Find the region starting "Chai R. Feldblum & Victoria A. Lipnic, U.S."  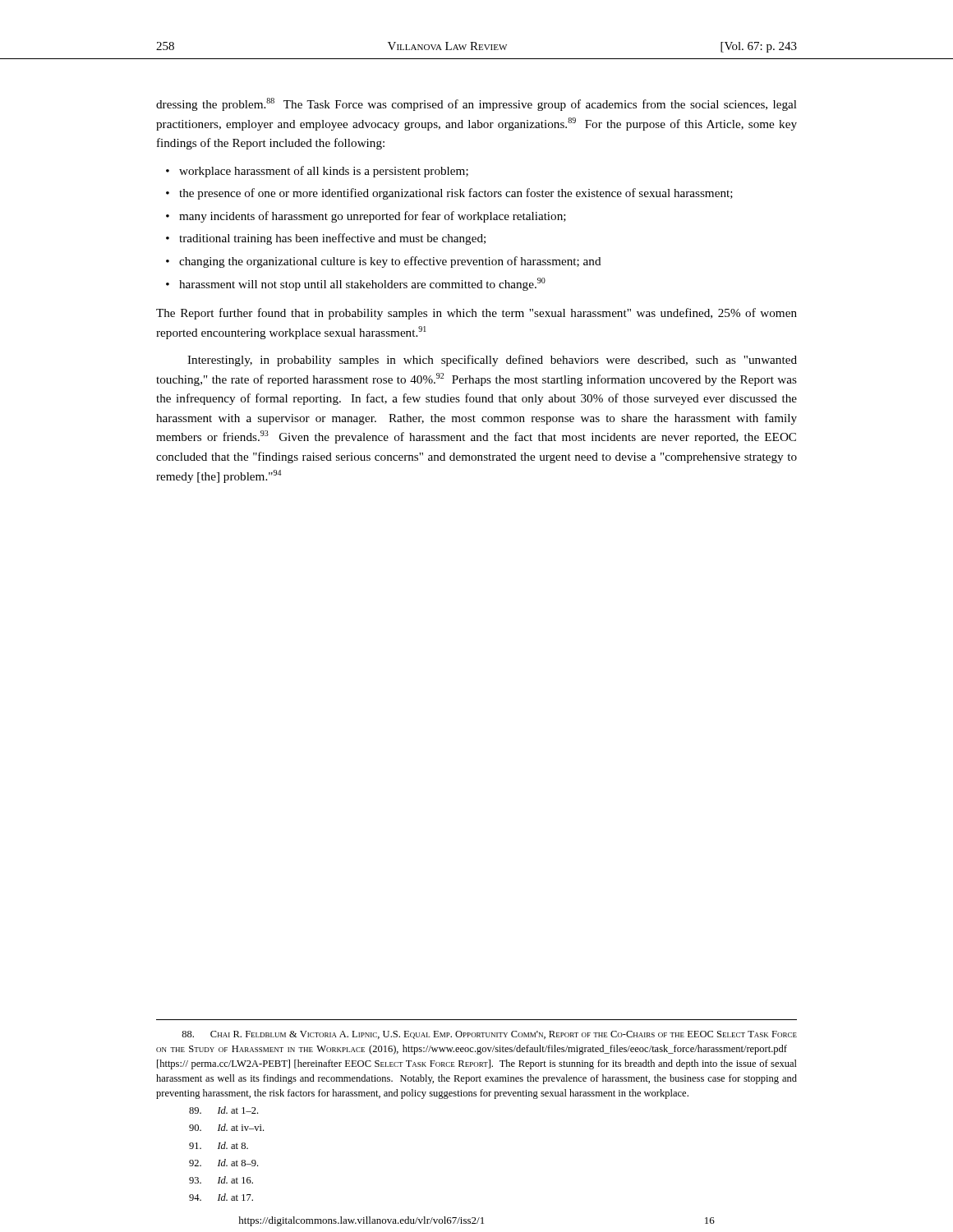476,1064
